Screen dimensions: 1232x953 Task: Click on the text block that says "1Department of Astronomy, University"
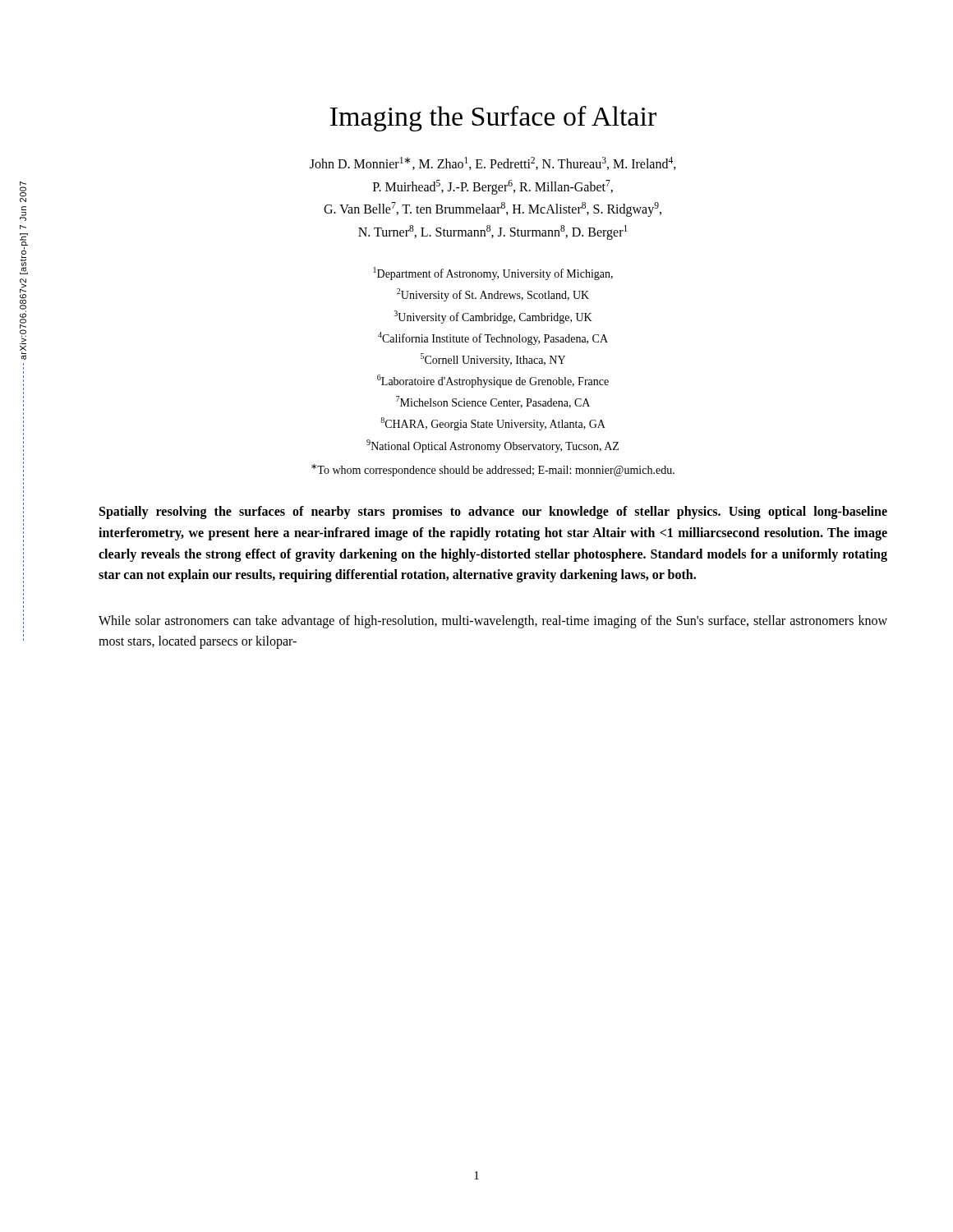coord(493,359)
